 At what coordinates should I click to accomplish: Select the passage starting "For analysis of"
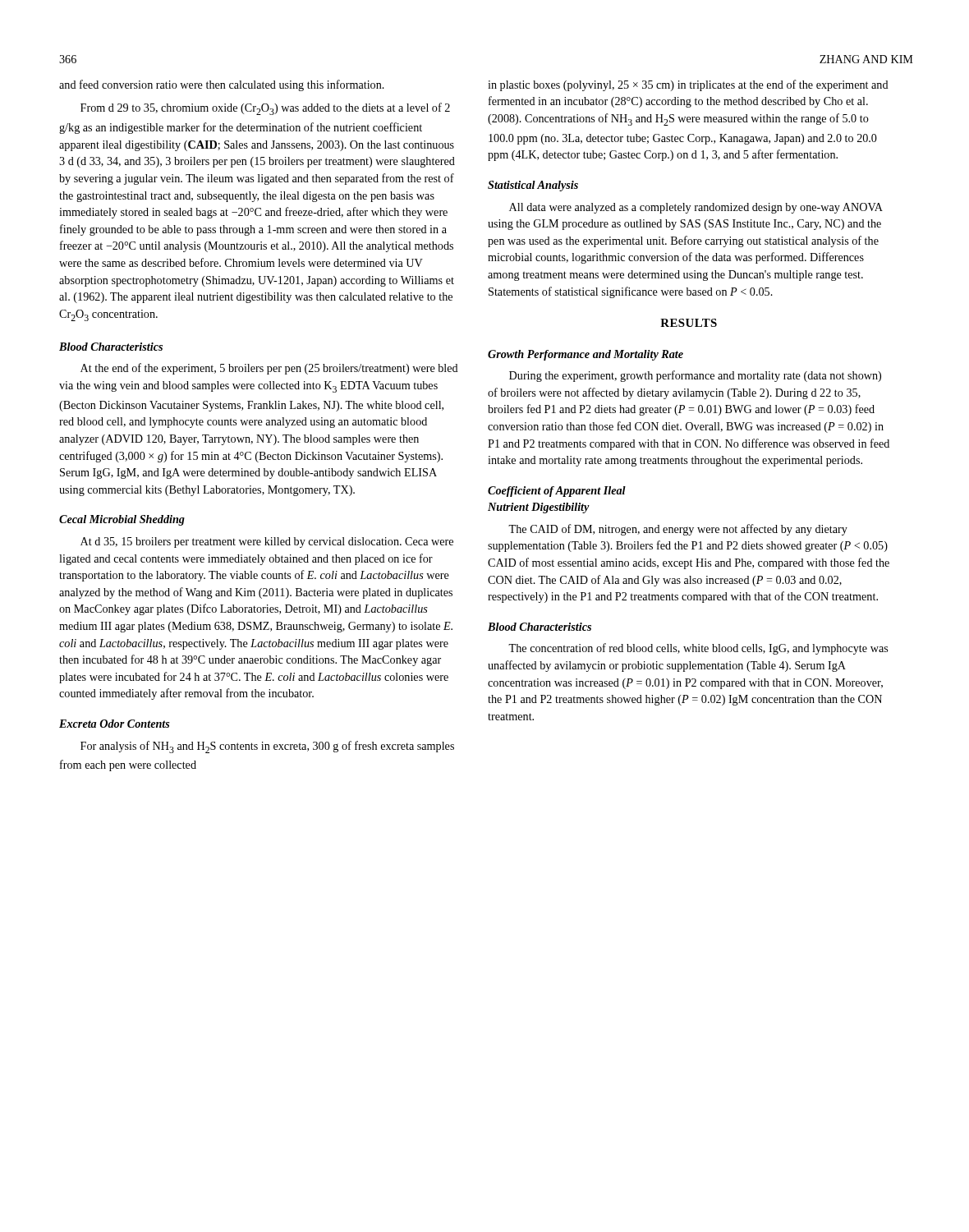(260, 755)
